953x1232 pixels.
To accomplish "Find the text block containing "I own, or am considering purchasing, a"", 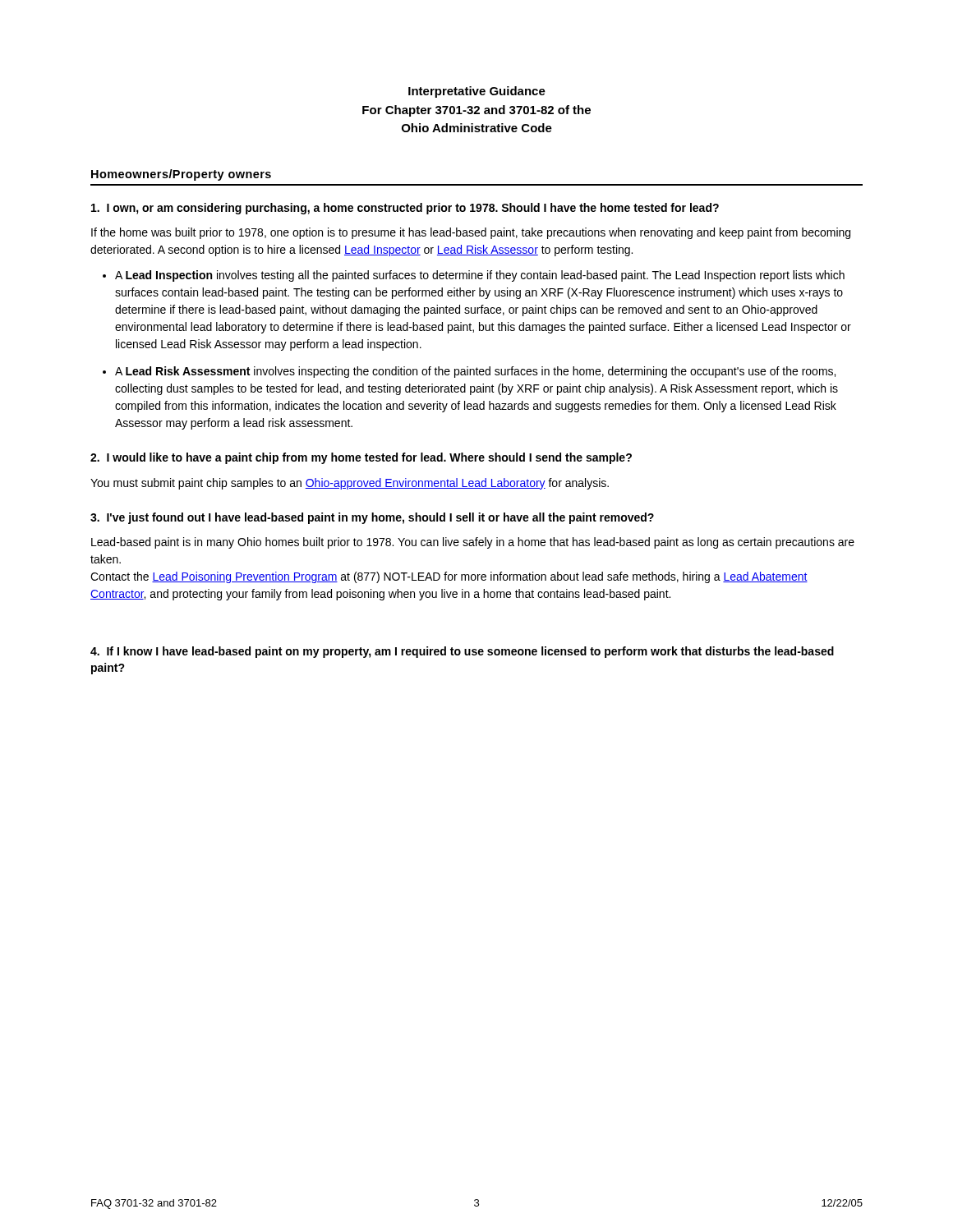I will coord(405,207).
